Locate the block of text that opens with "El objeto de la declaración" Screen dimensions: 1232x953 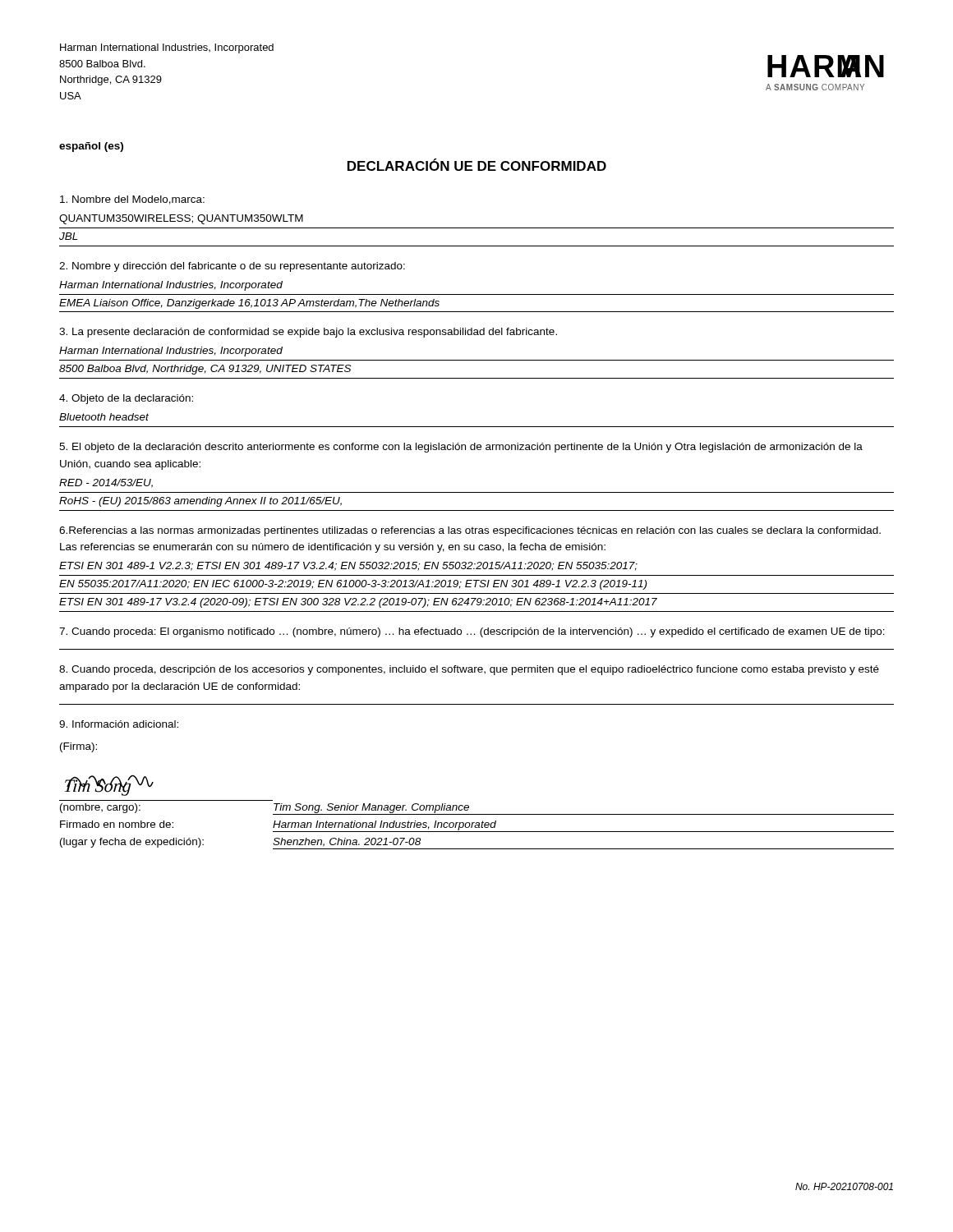[x=461, y=455]
